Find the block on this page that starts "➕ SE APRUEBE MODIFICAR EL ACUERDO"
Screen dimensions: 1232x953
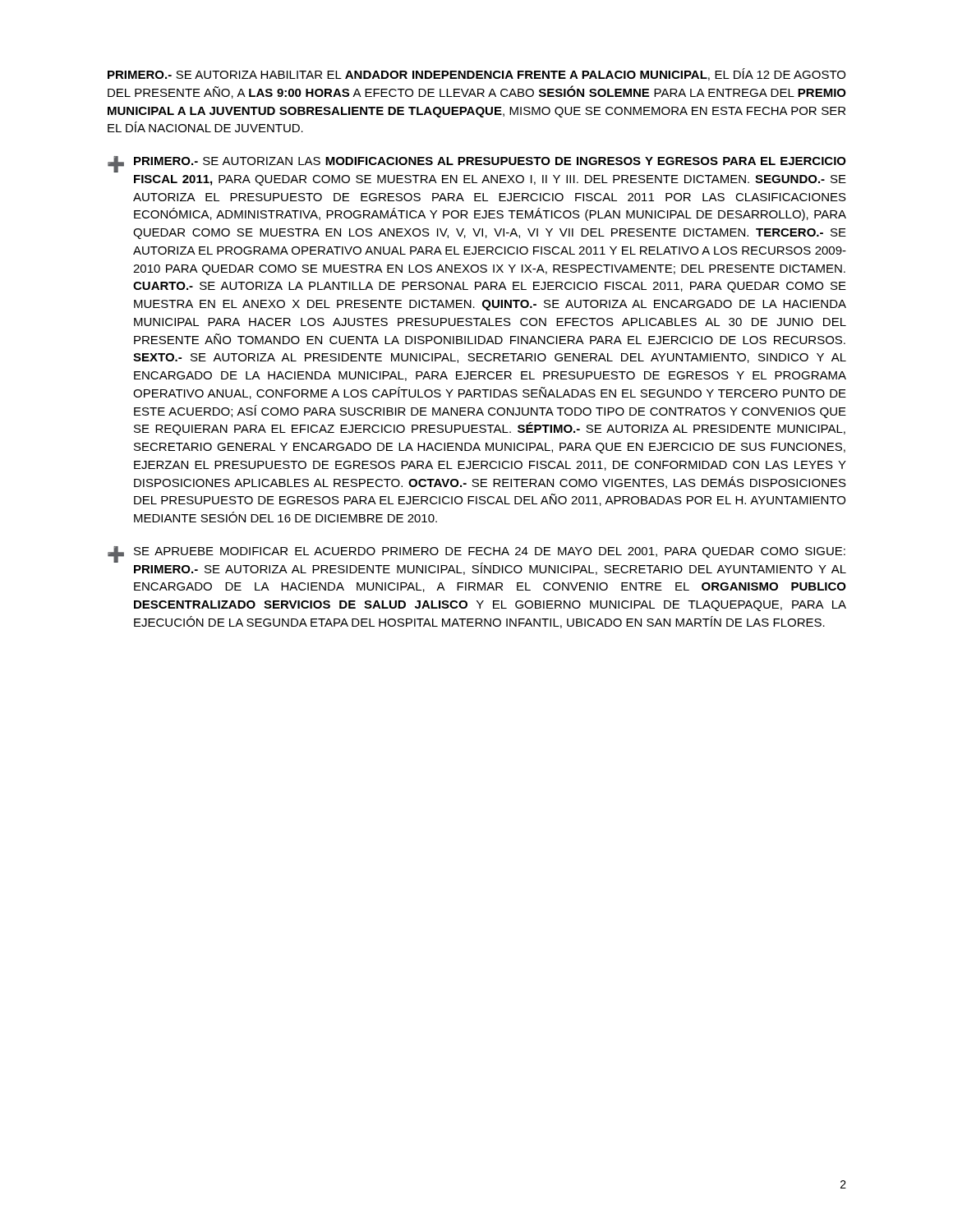(476, 586)
